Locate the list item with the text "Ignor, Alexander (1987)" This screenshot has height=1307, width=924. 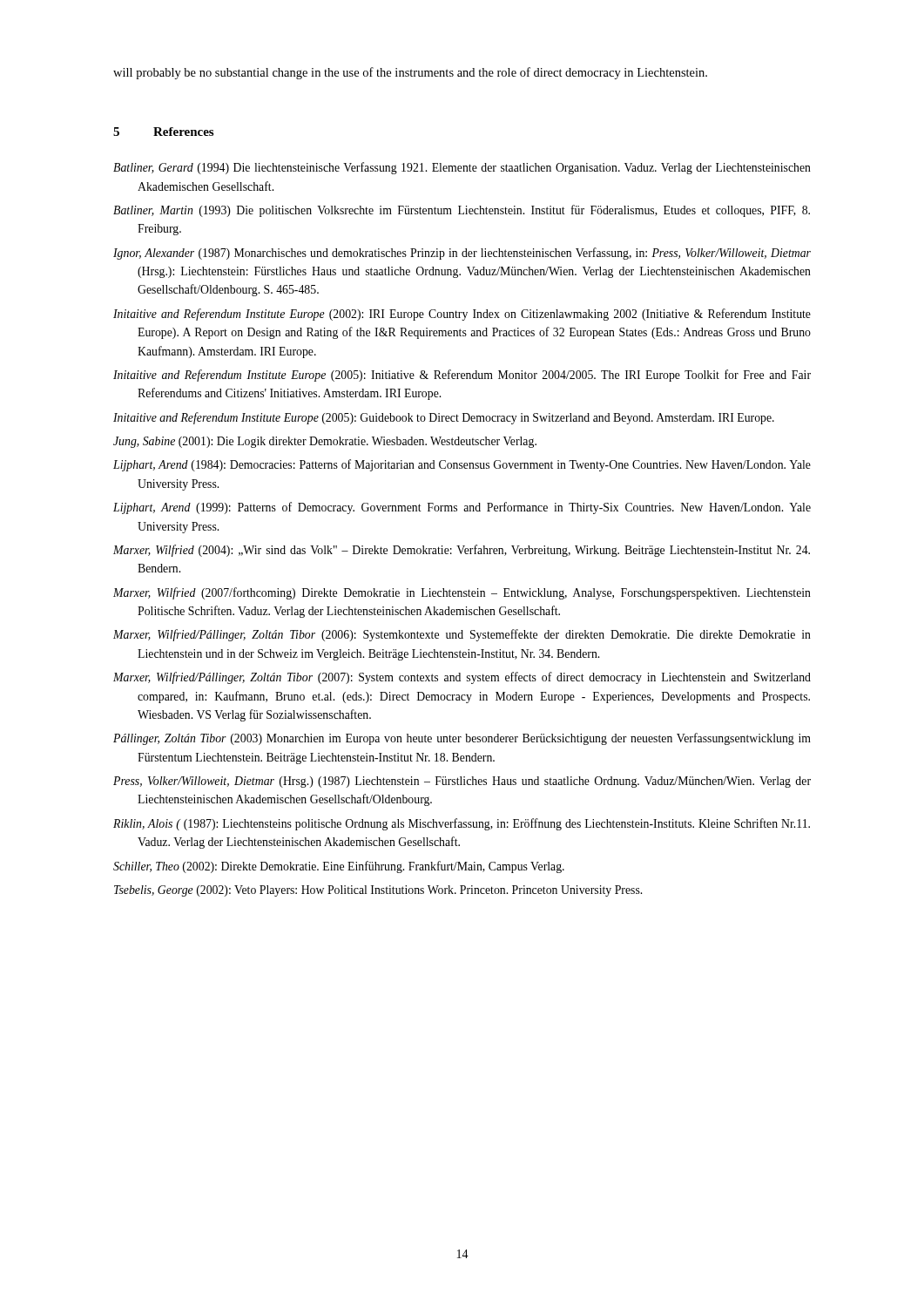(x=462, y=272)
